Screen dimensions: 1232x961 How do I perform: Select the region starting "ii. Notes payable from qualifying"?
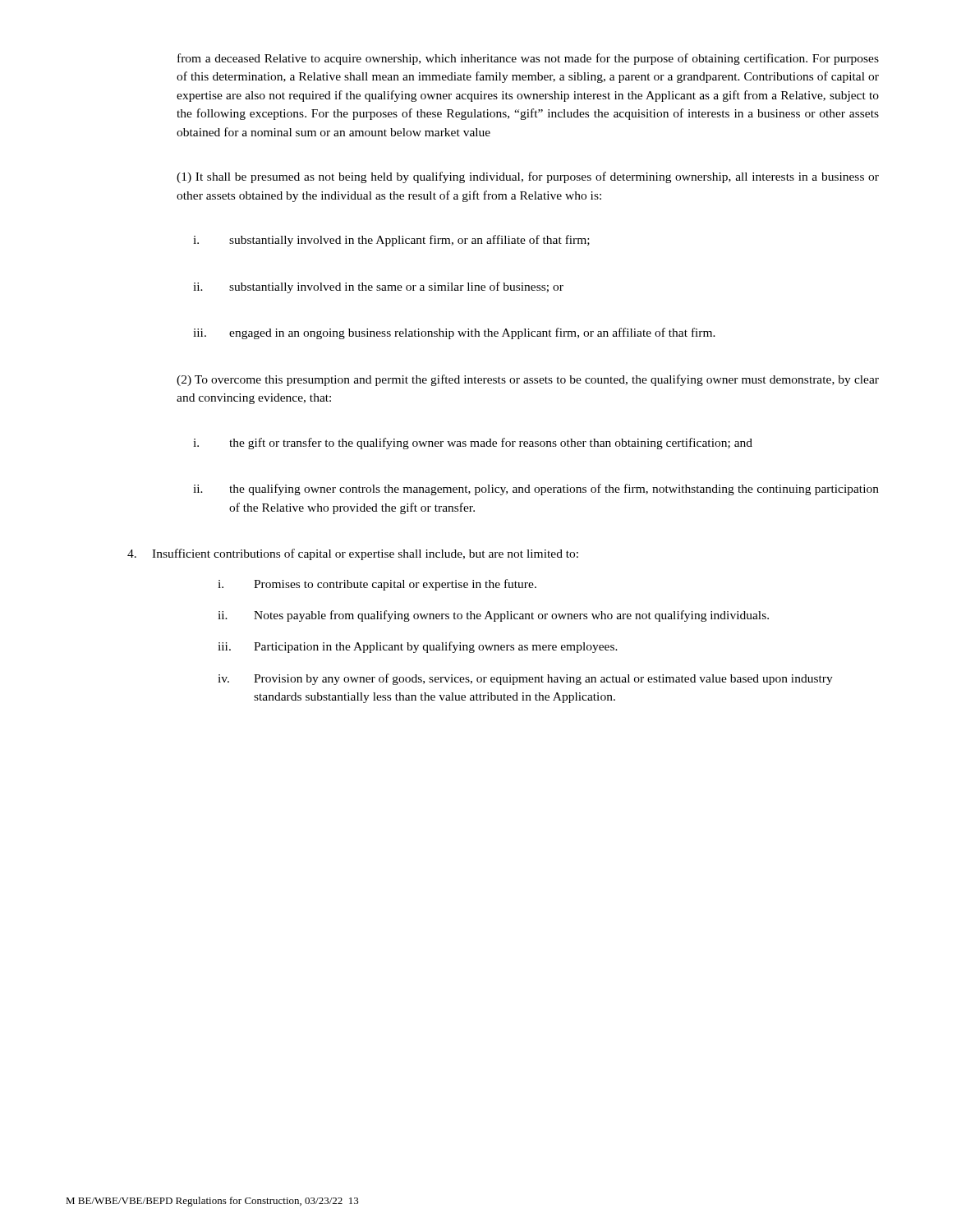(548, 615)
